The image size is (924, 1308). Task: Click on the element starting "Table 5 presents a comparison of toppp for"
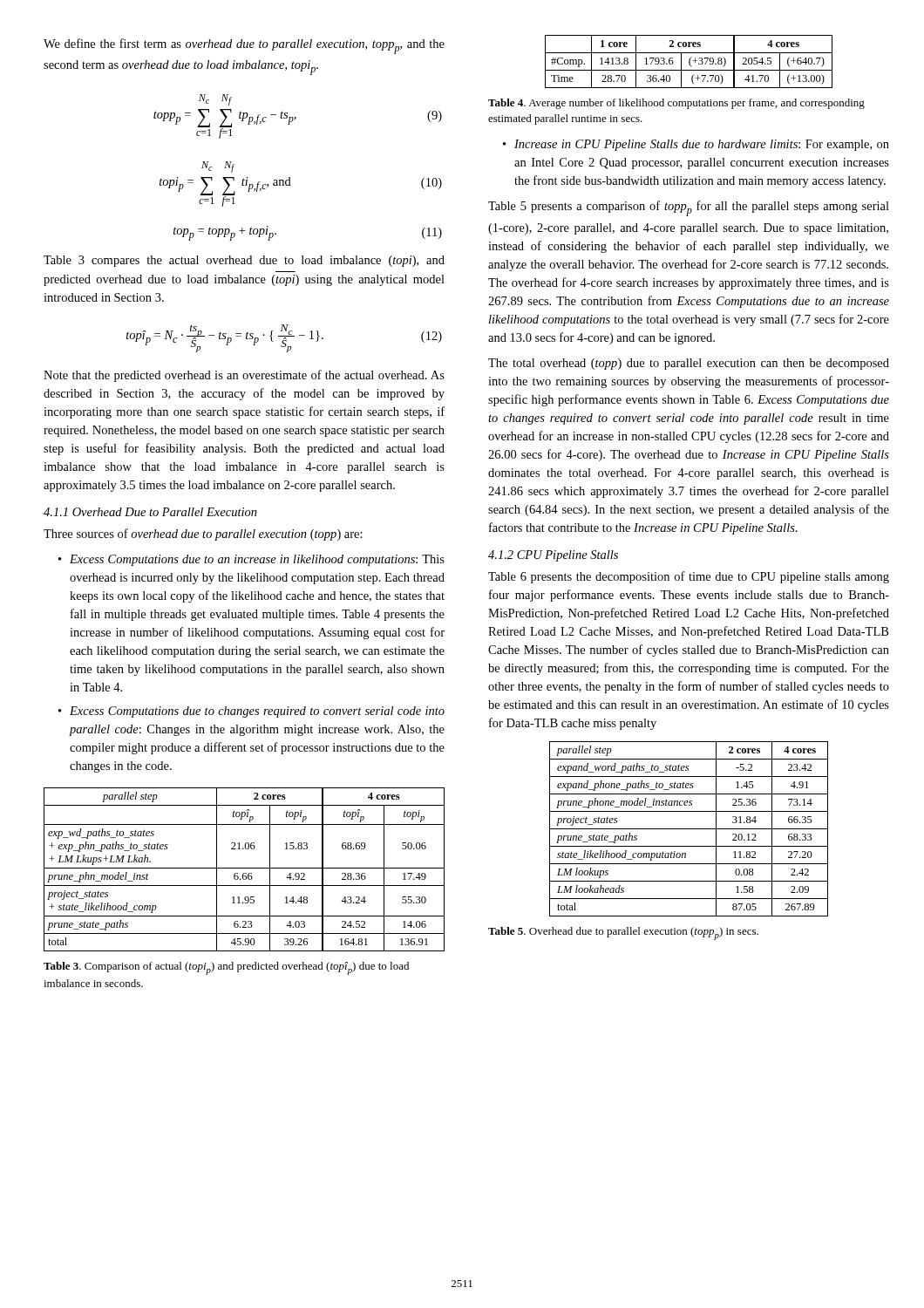689,272
